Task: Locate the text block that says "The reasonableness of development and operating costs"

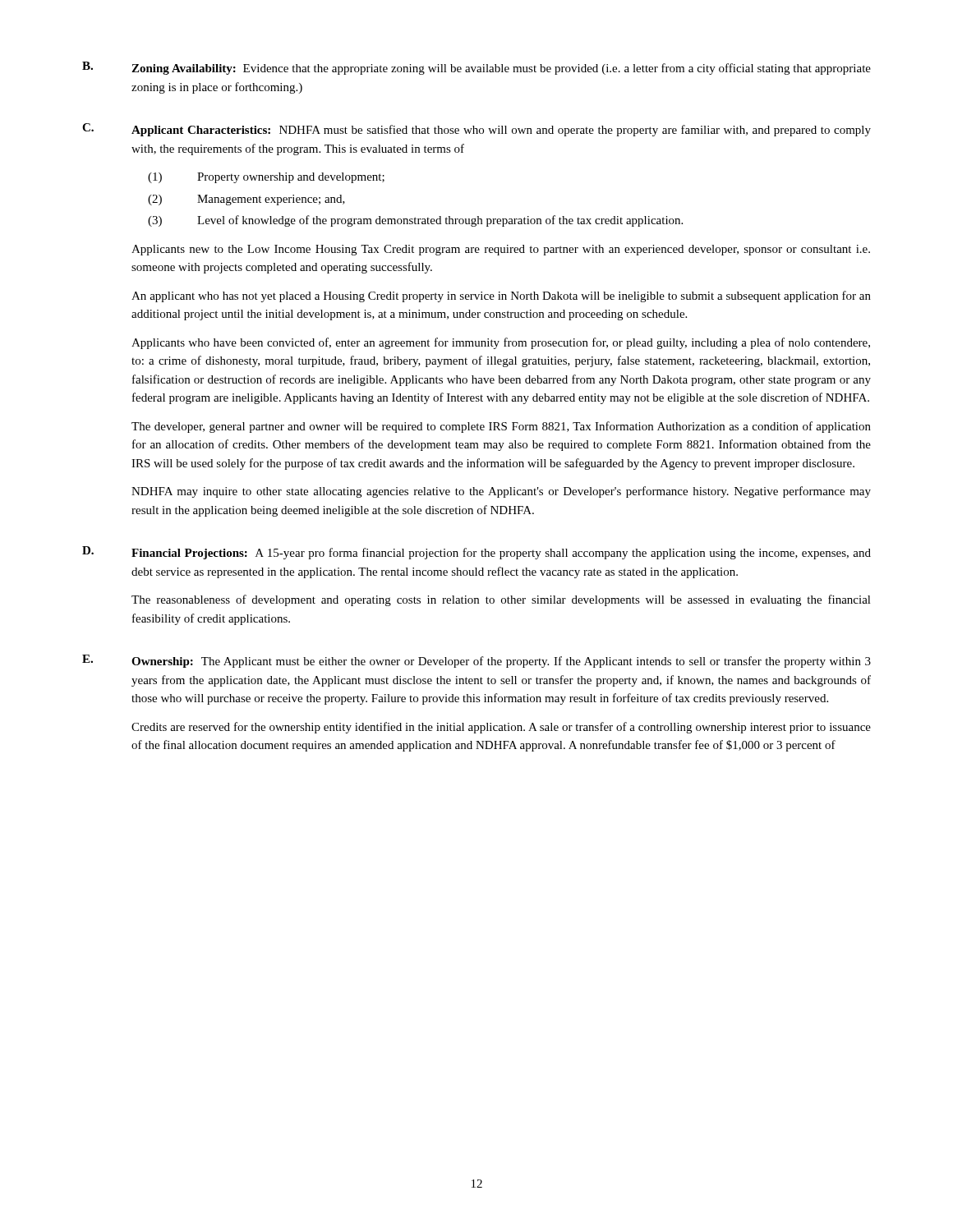Action: [501, 609]
